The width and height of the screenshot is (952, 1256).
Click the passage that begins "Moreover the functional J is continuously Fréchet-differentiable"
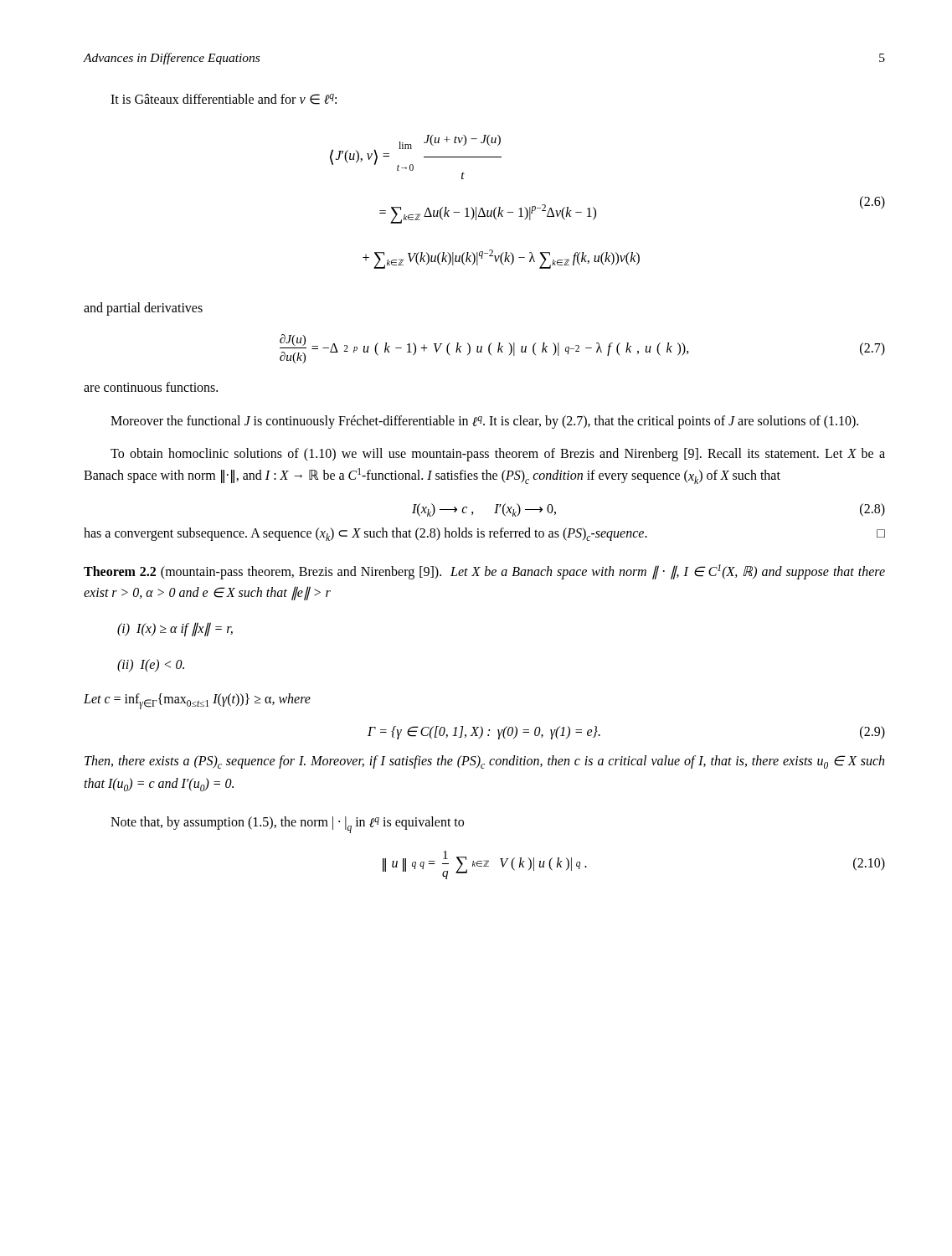[484, 422]
